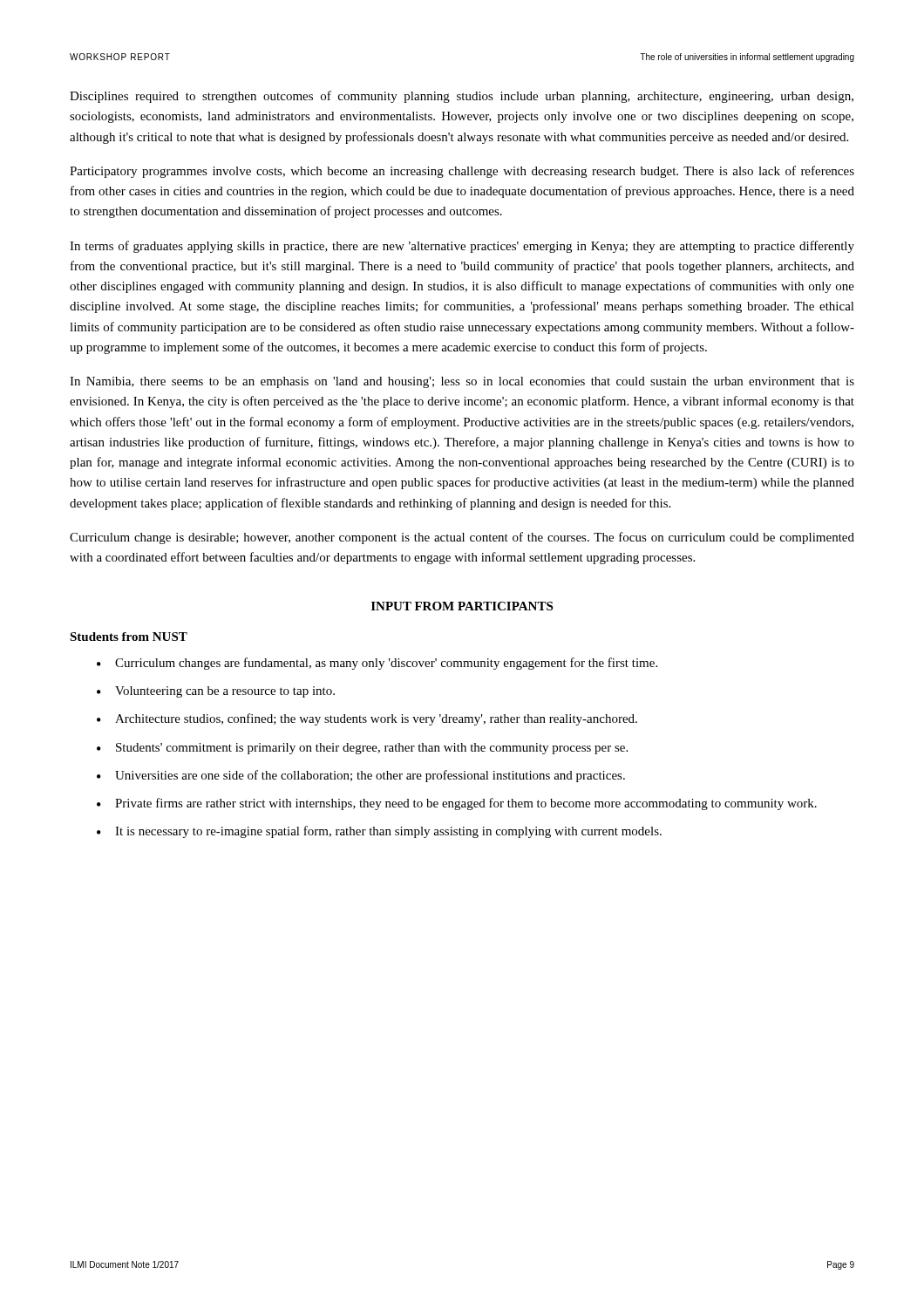Point to the block beginning "Curriculum change is desirable; however, another component"
This screenshot has width=924, height=1308.
(462, 547)
